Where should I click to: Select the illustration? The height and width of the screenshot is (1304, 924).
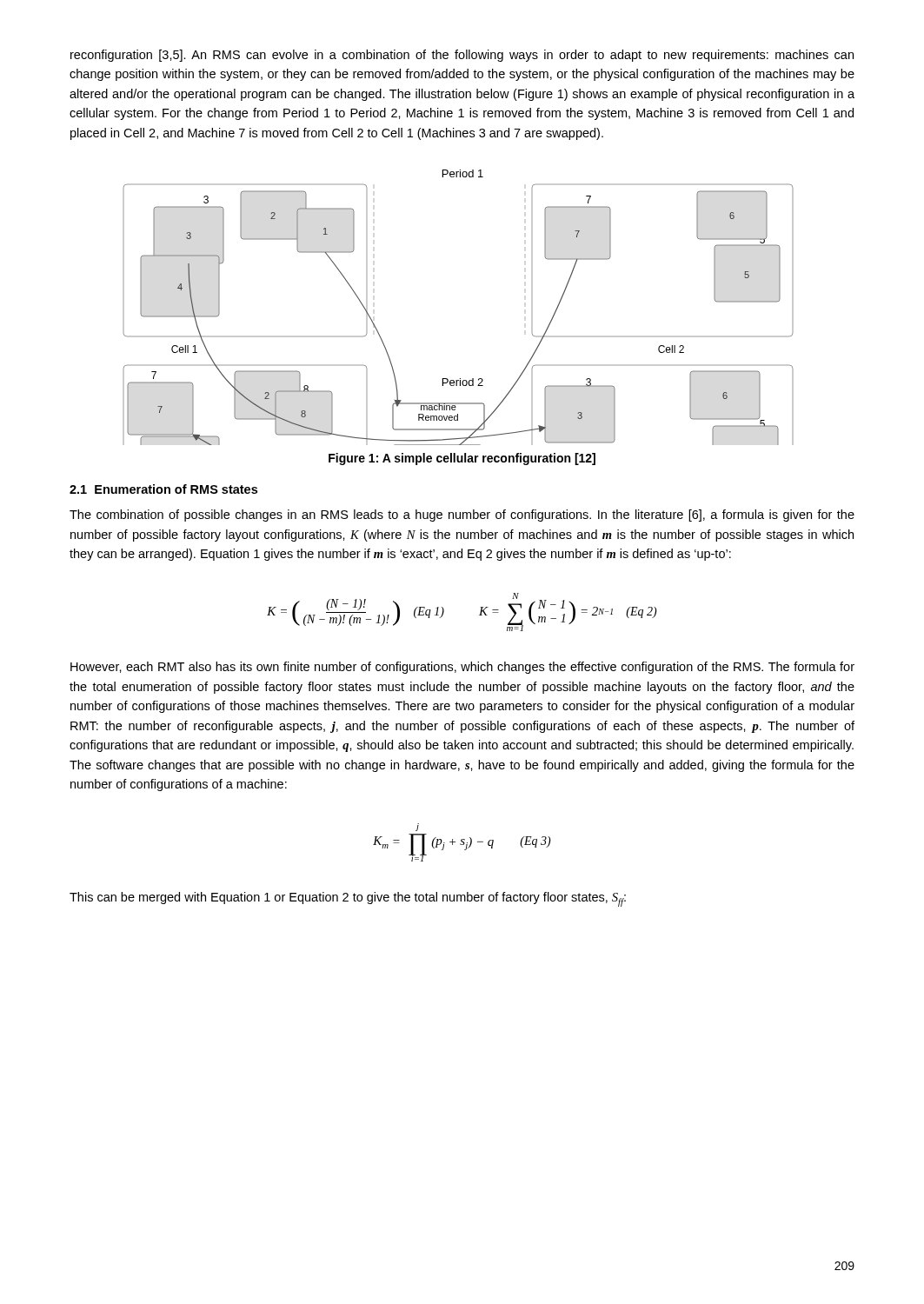(x=462, y=303)
